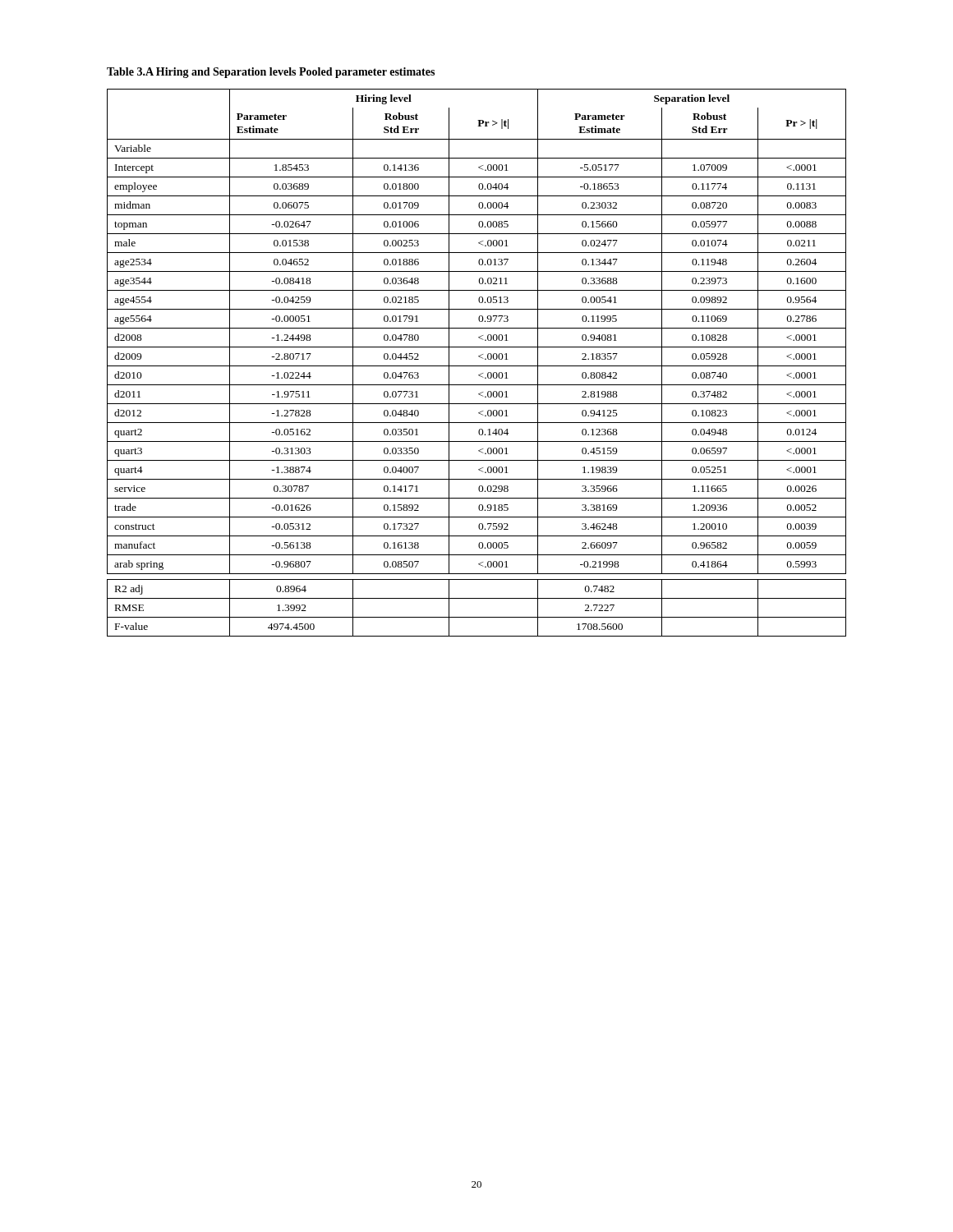953x1232 pixels.
Task: Find the table
Action: 476,363
